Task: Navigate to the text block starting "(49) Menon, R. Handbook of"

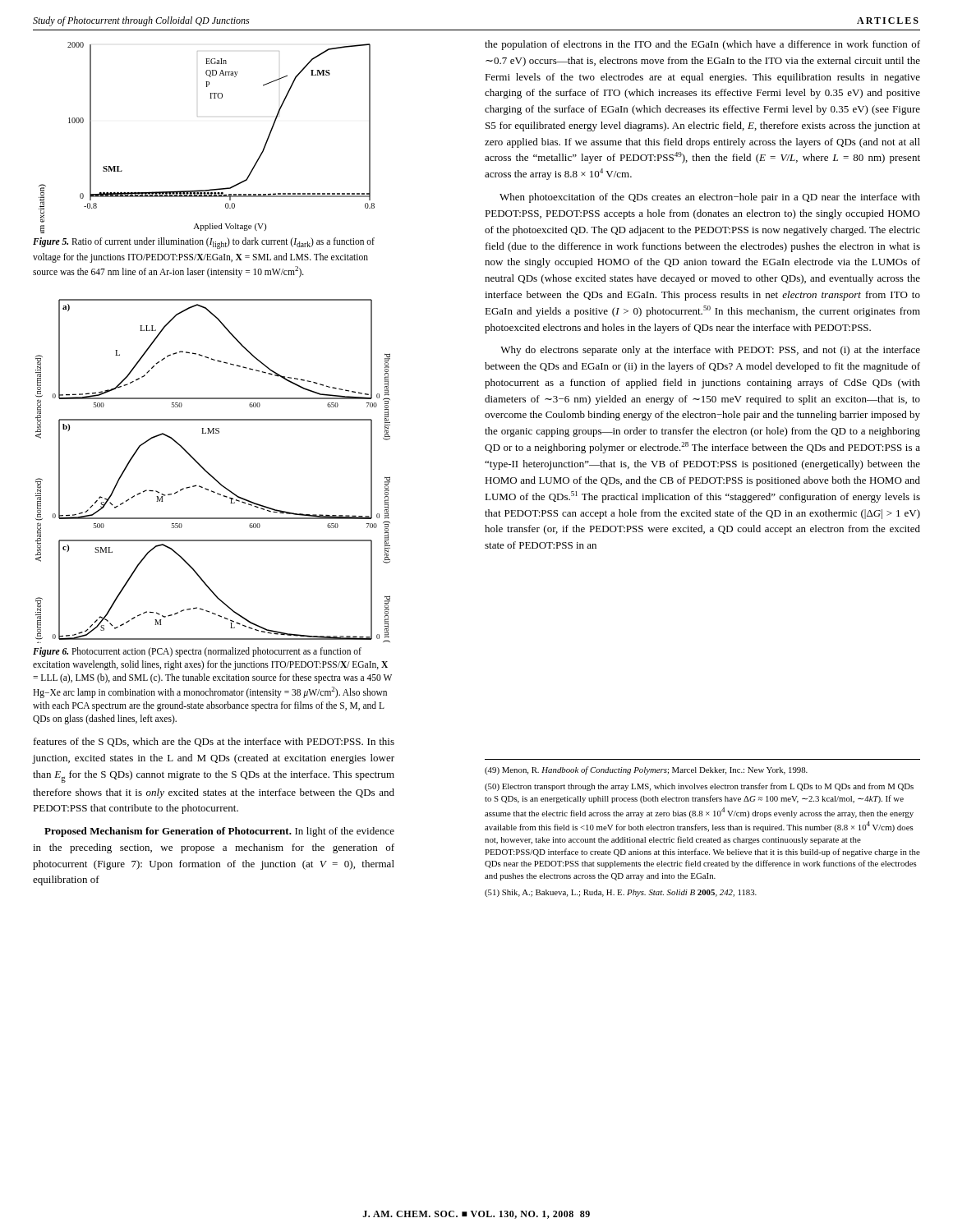Action: (x=646, y=770)
